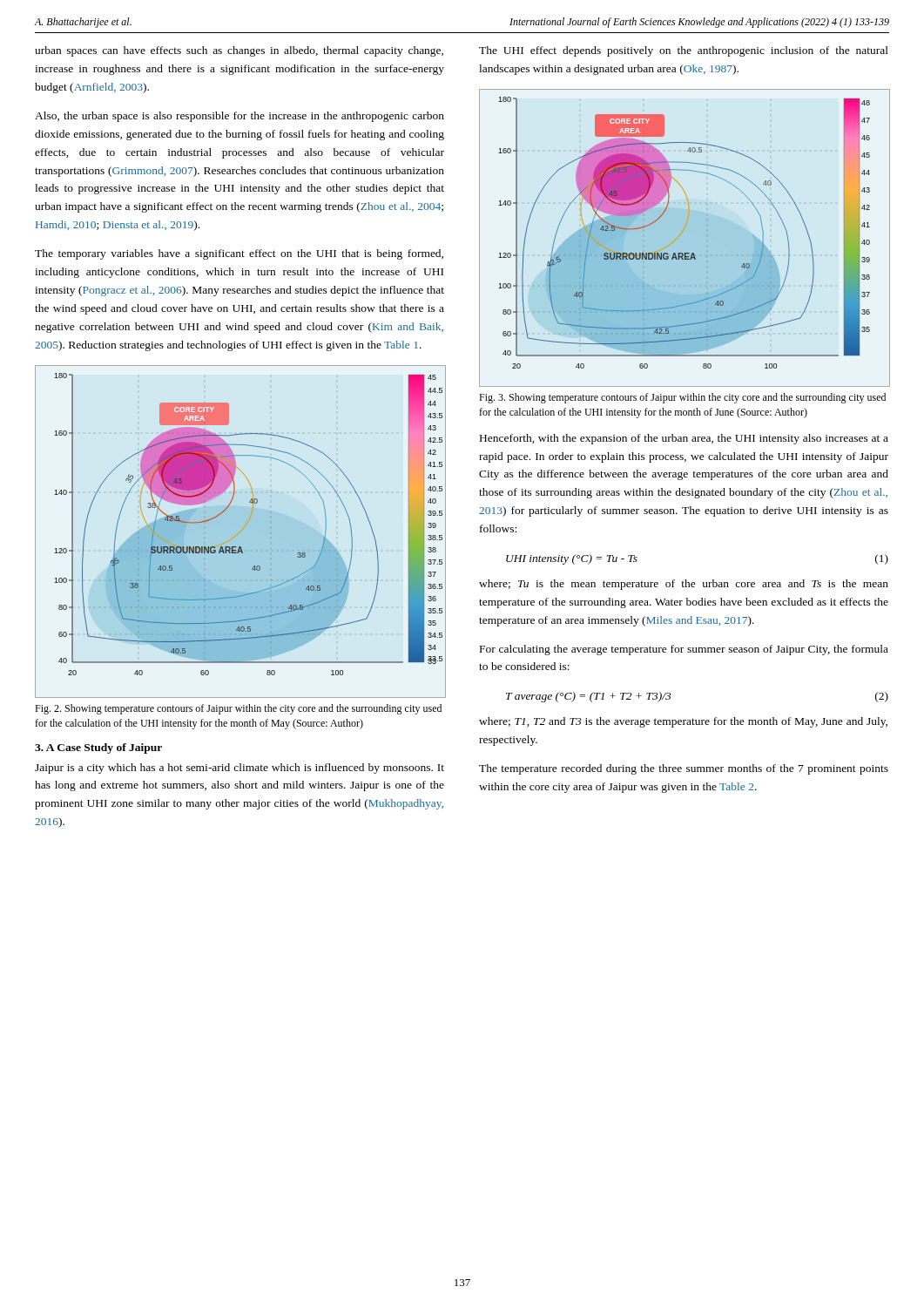Find the region starting "For calculating the average"
Image resolution: width=924 pixels, height=1307 pixels.
(684, 657)
